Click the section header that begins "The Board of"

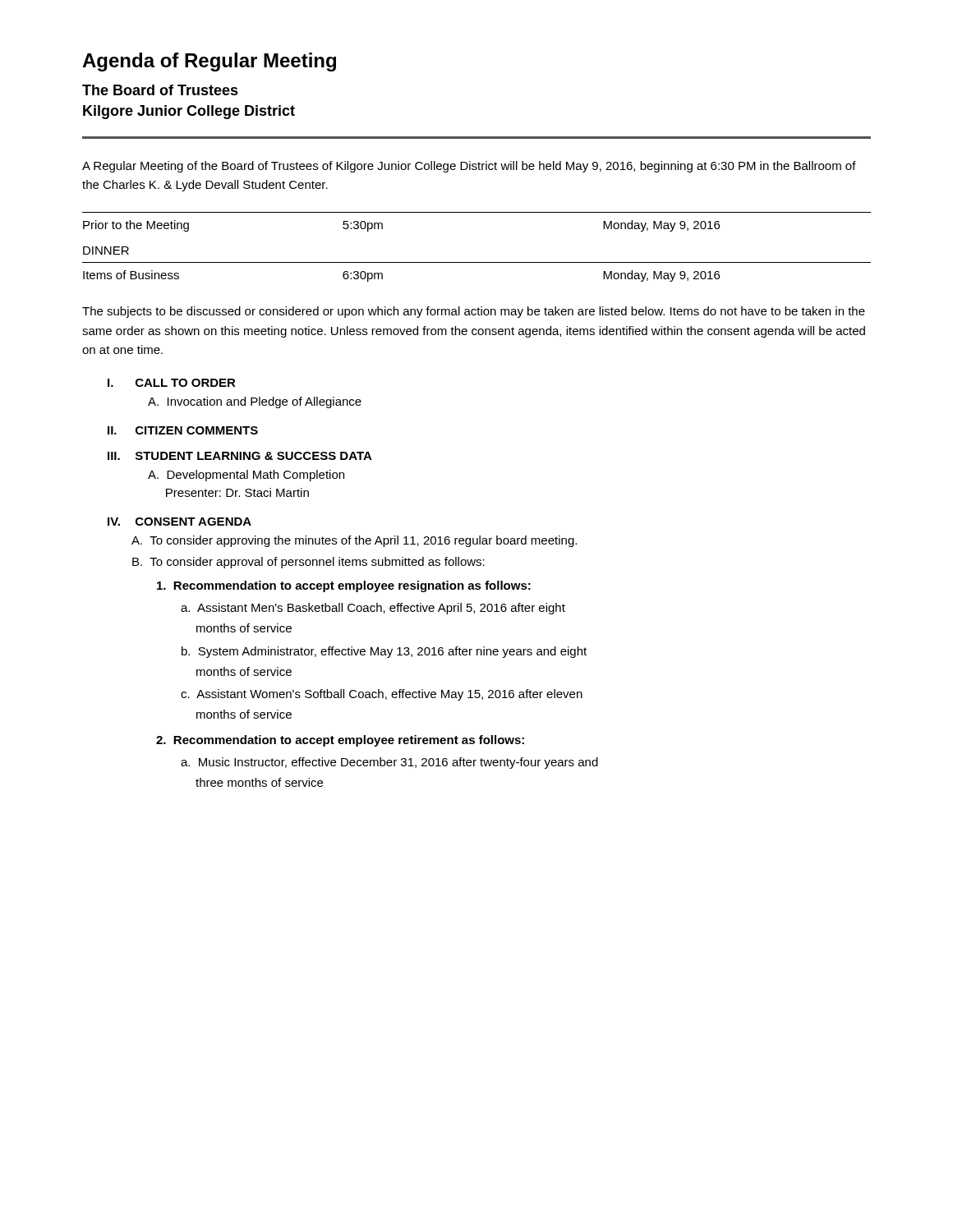pos(160,90)
